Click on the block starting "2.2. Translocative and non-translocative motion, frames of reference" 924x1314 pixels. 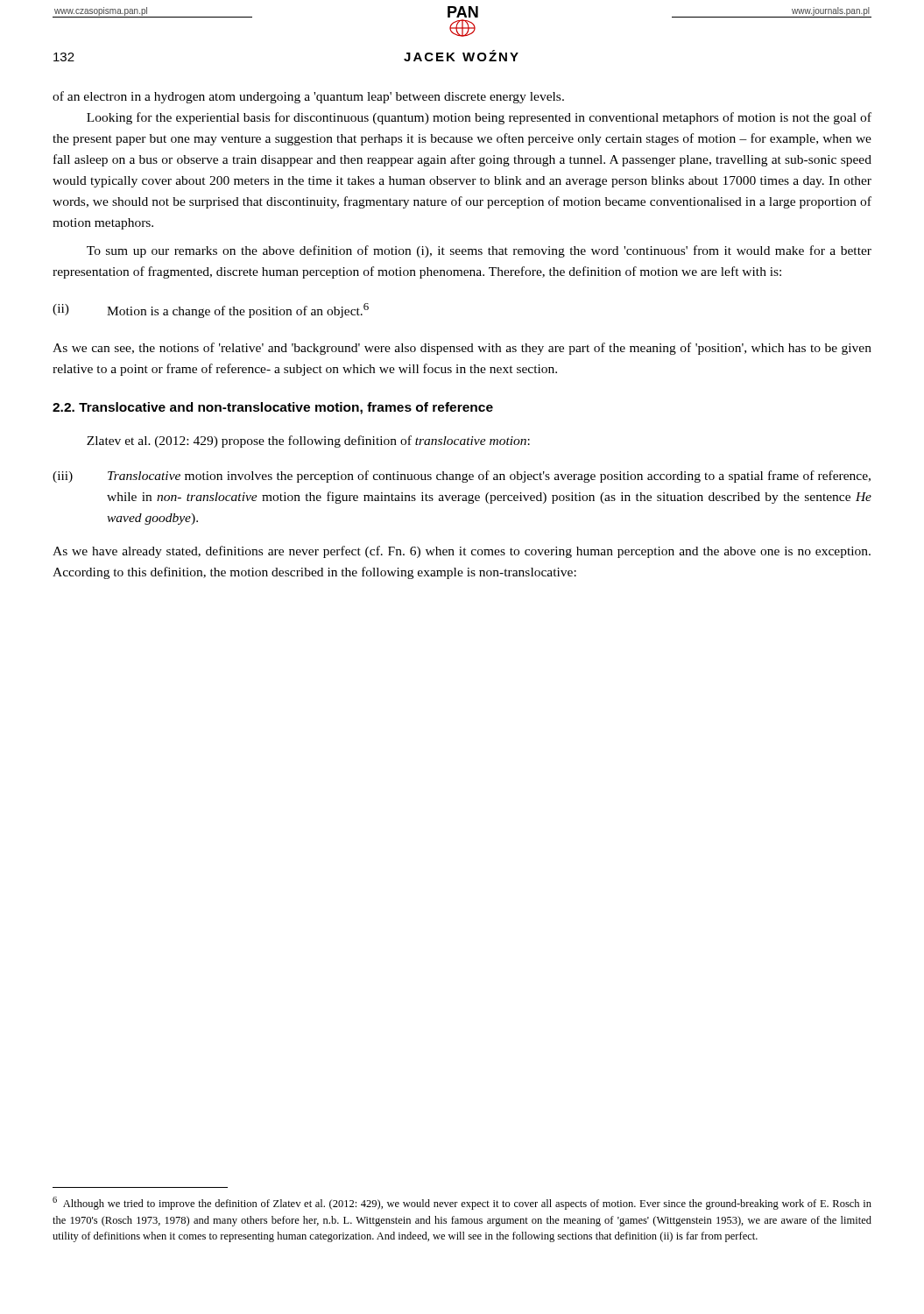(273, 407)
